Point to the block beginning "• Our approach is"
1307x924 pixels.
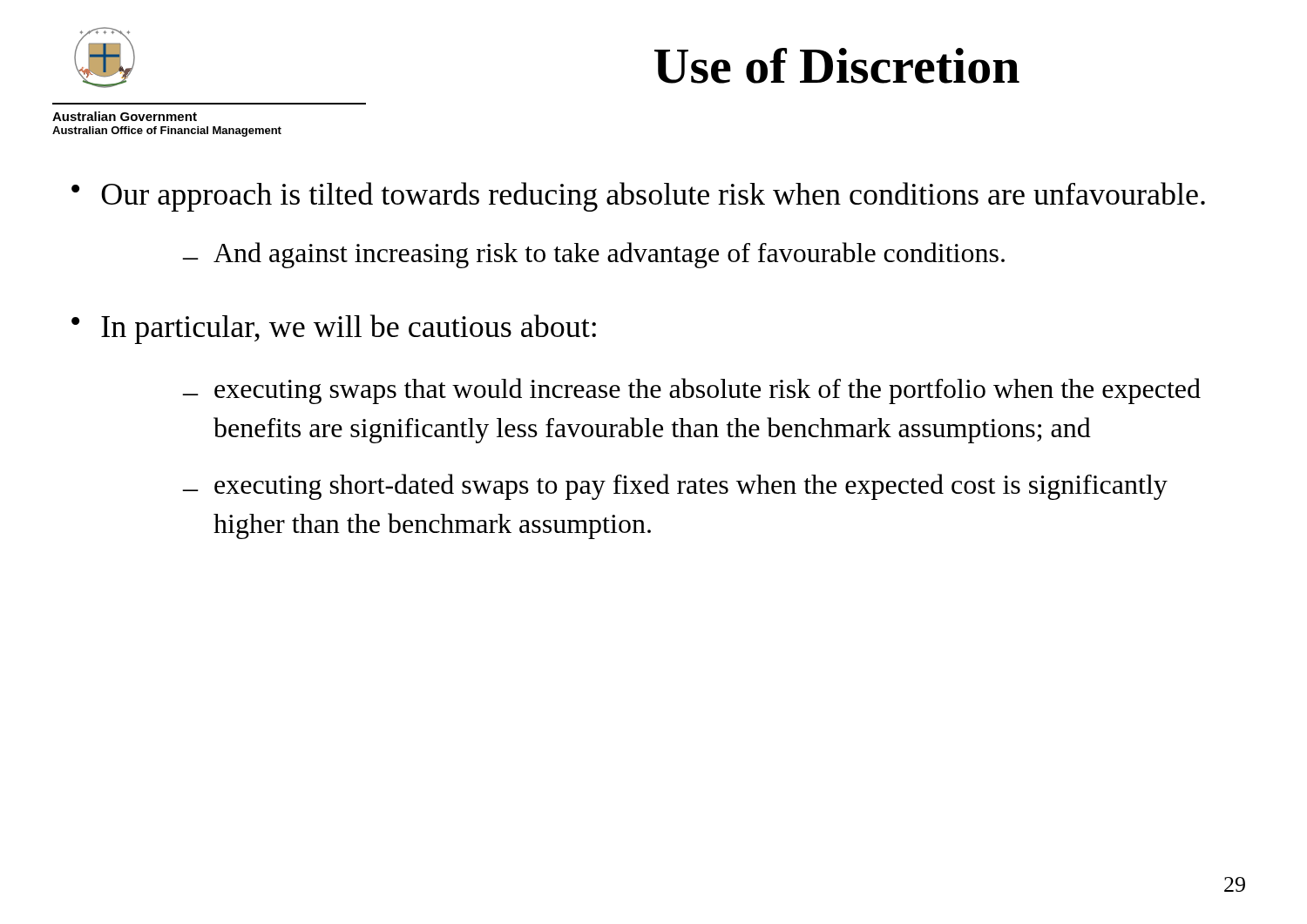[x=638, y=194]
